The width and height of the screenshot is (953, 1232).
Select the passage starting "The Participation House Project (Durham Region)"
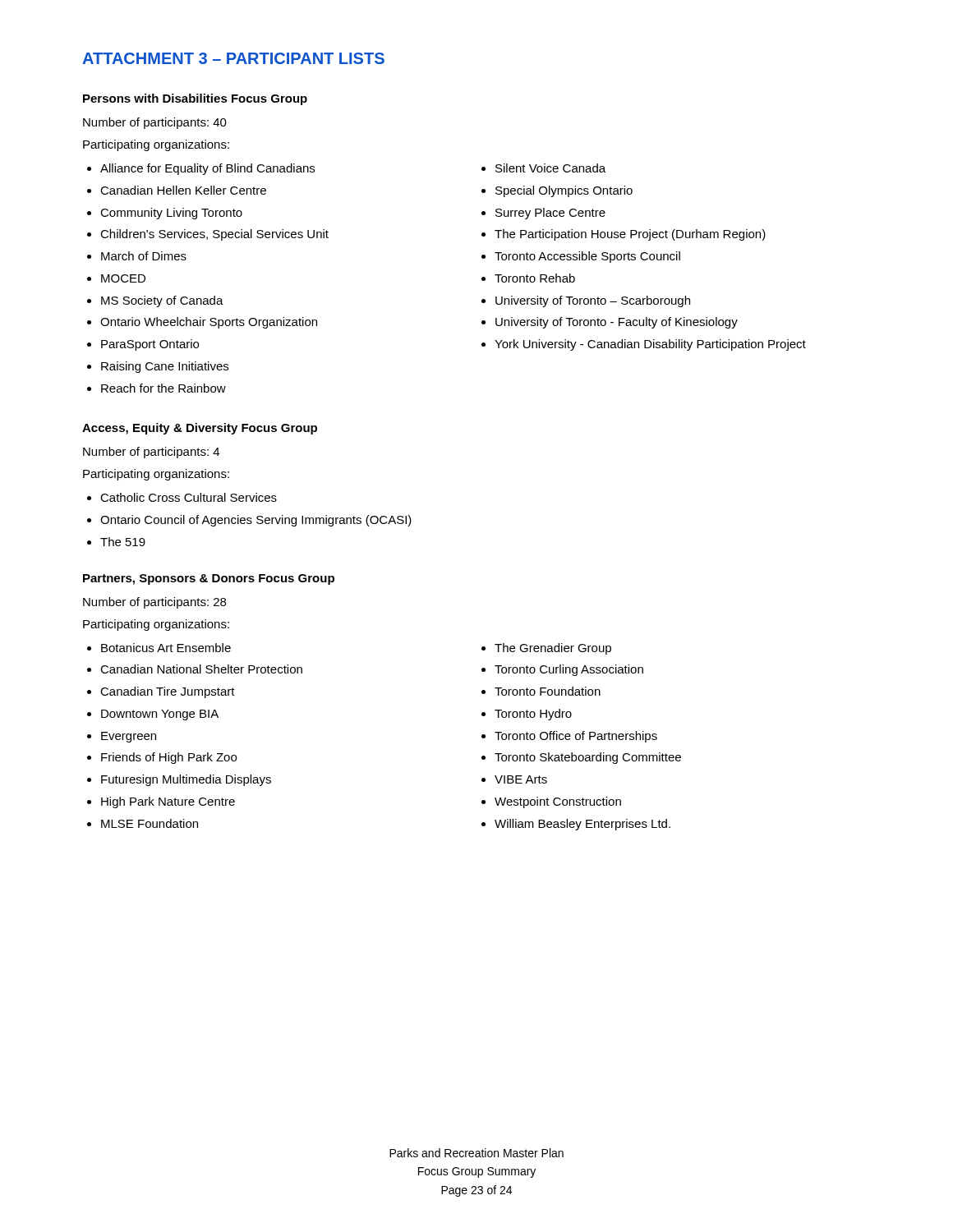coord(674,234)
